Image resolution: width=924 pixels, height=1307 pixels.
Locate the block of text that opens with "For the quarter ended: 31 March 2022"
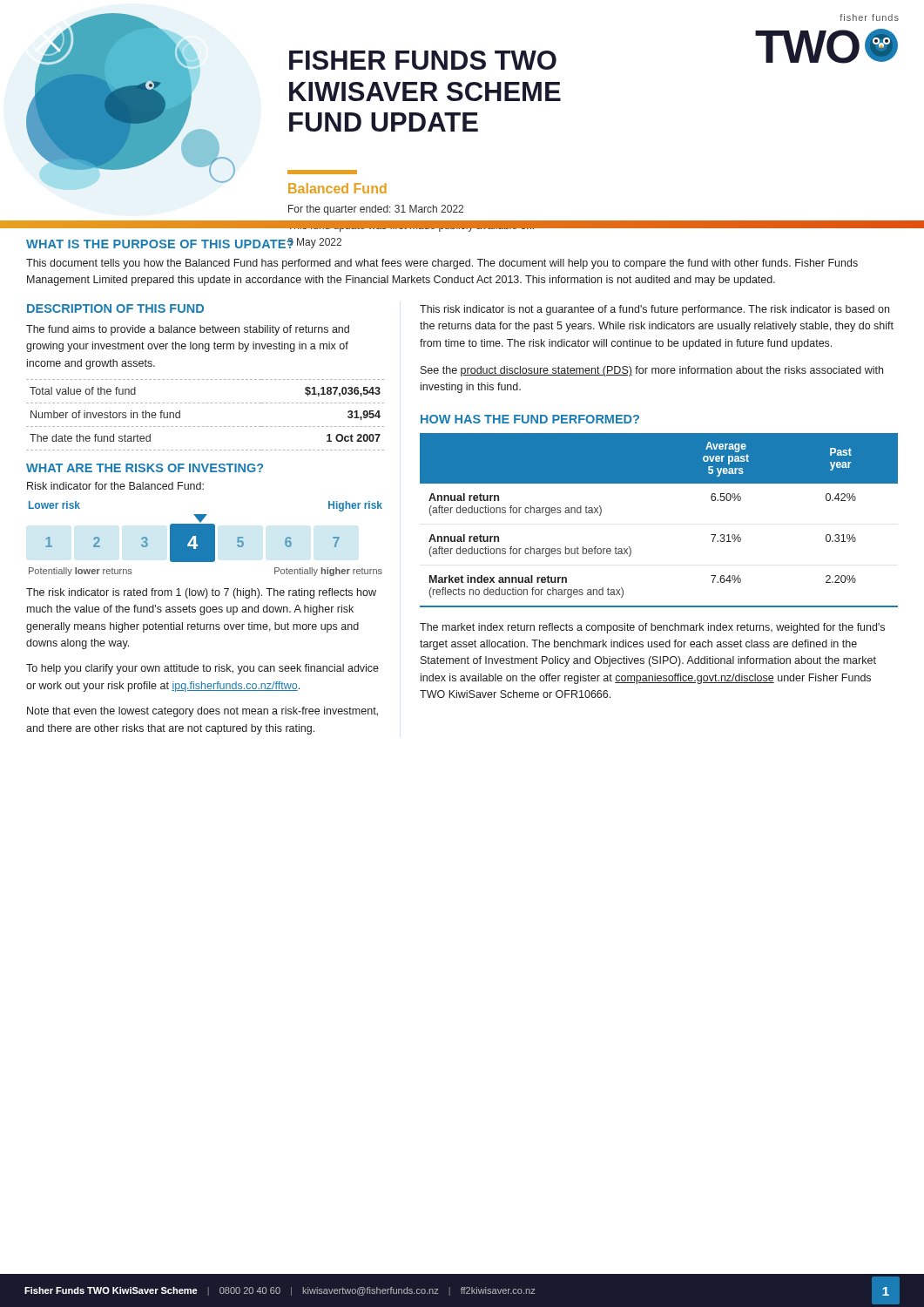(411, 226)
